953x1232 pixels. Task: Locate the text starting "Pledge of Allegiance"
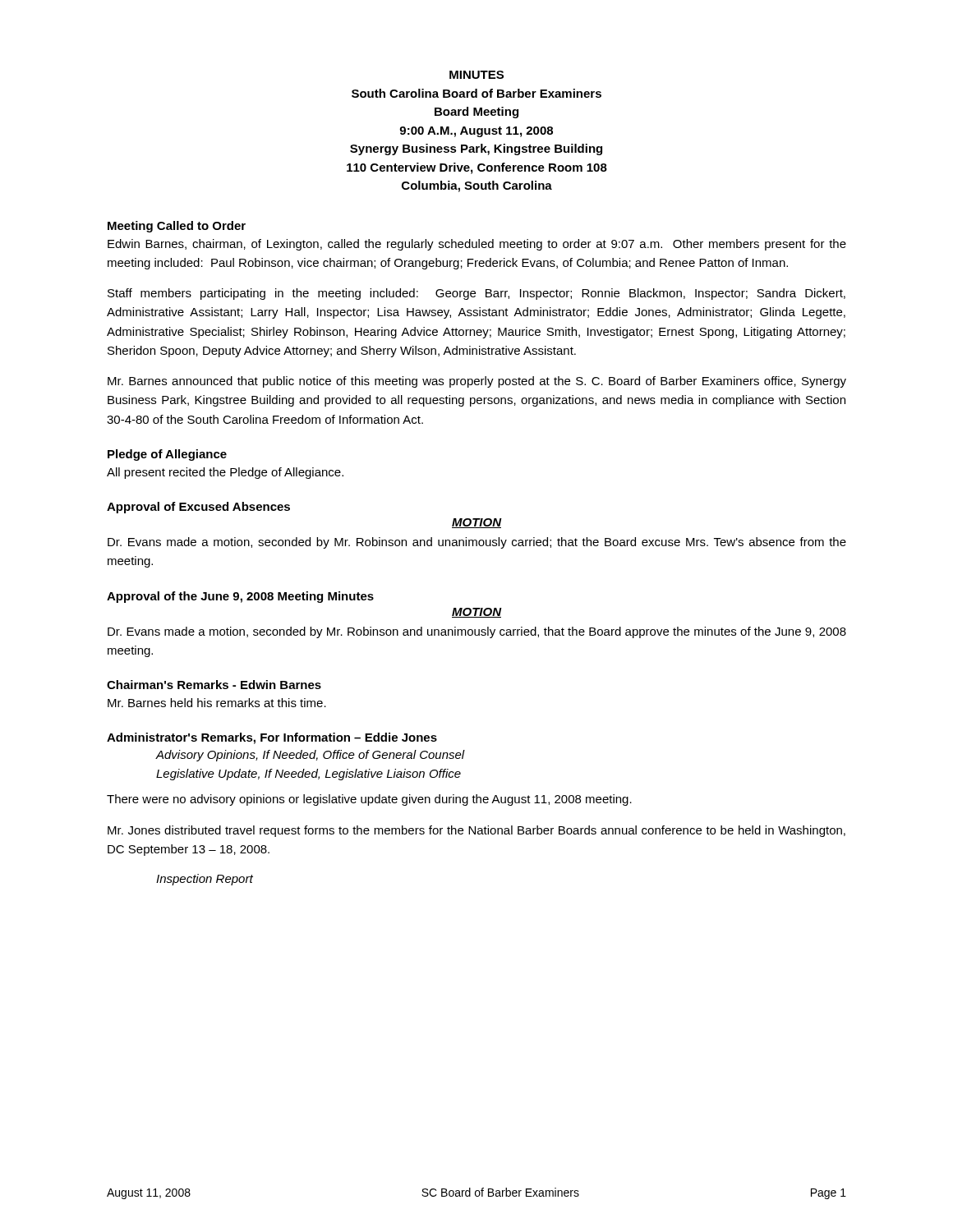coord(167,454)
